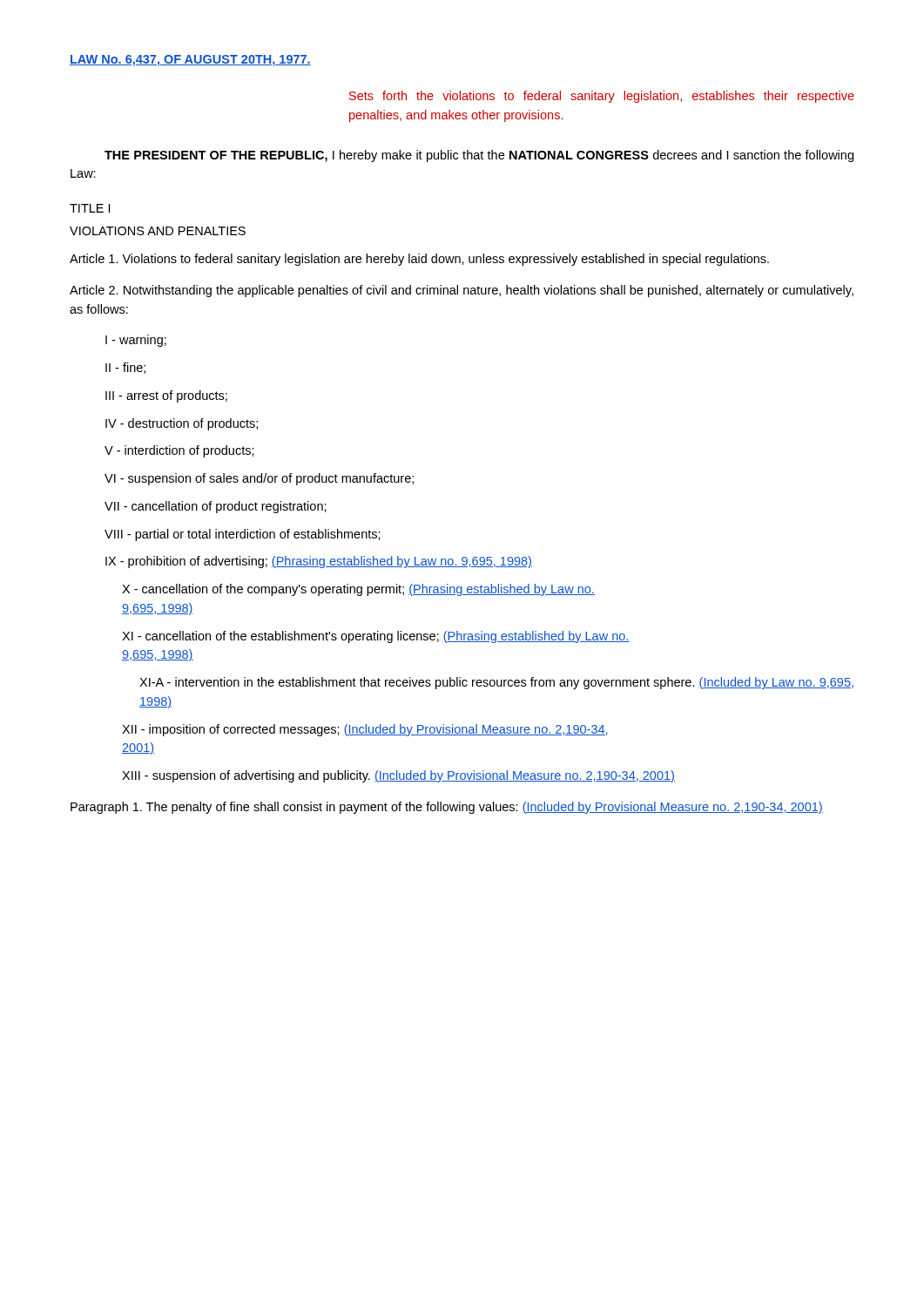This screenshot has width=924, height=1307.
Task: Find the block on this page that starts "XIII - suspension of advertising and publicity. (Included"
Action: 398,776
